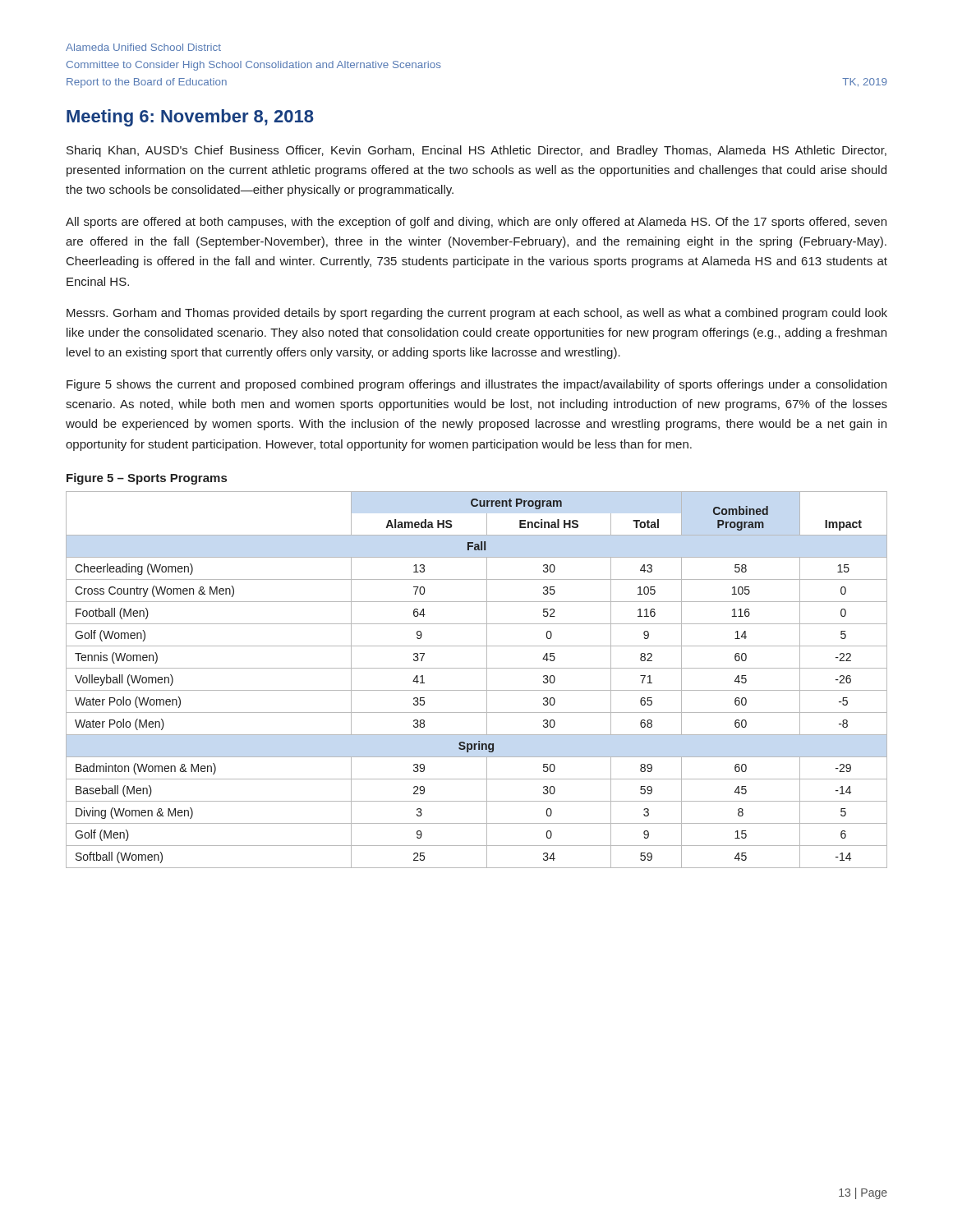
Task: Navigate to the region starting "Messrs. Gorham and Thomas provided details by sport"
Action: coord(476,332)
